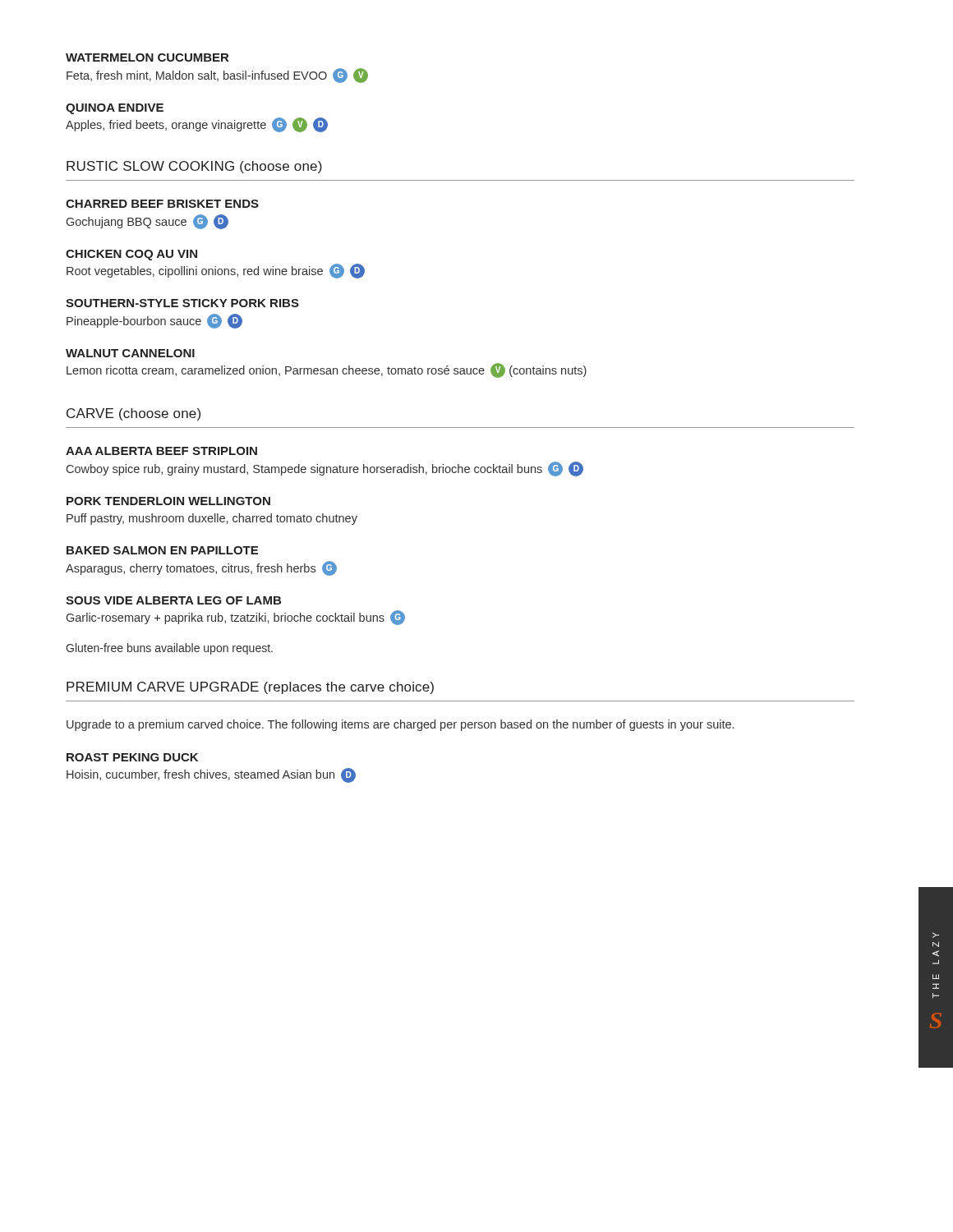Locate the list item with the text "WATERMELON CUCUMBER Feta, fresh mint, Maldon salt, basil-infused"

pyautogui.click(x=147, y=57)
